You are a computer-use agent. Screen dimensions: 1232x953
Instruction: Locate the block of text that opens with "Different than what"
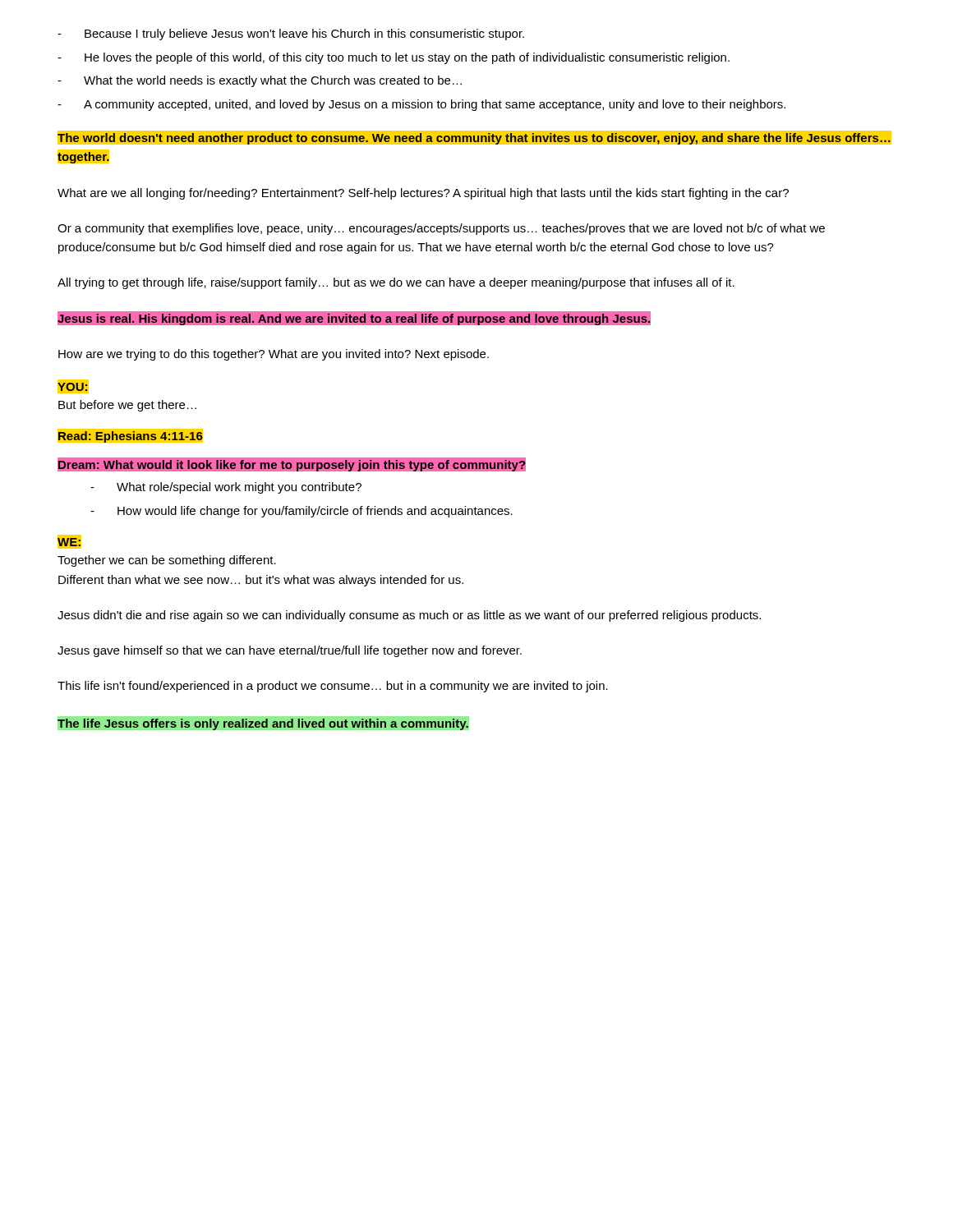tap(261, 579)
